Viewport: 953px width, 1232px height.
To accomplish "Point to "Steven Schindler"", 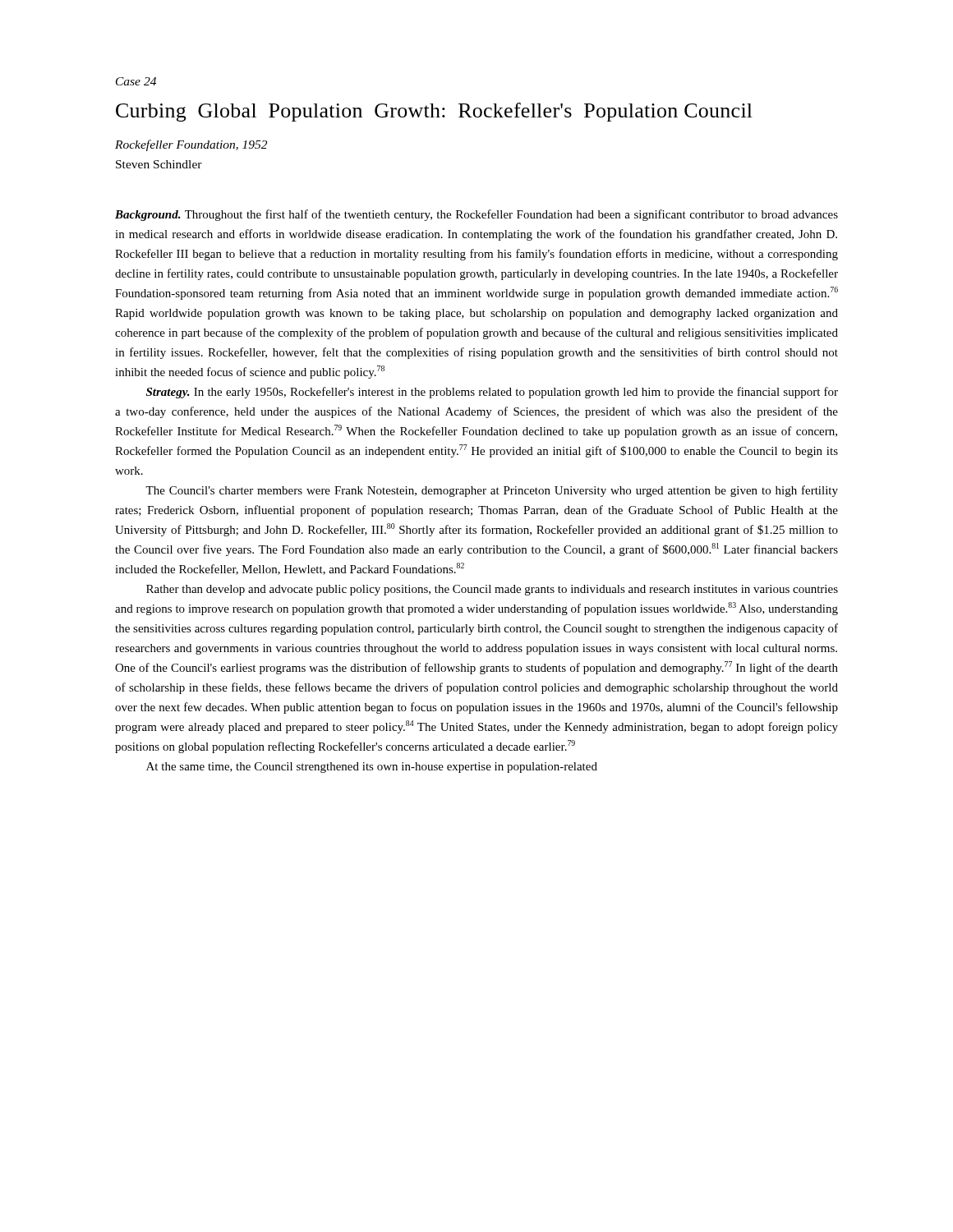I will coord(158,164).
